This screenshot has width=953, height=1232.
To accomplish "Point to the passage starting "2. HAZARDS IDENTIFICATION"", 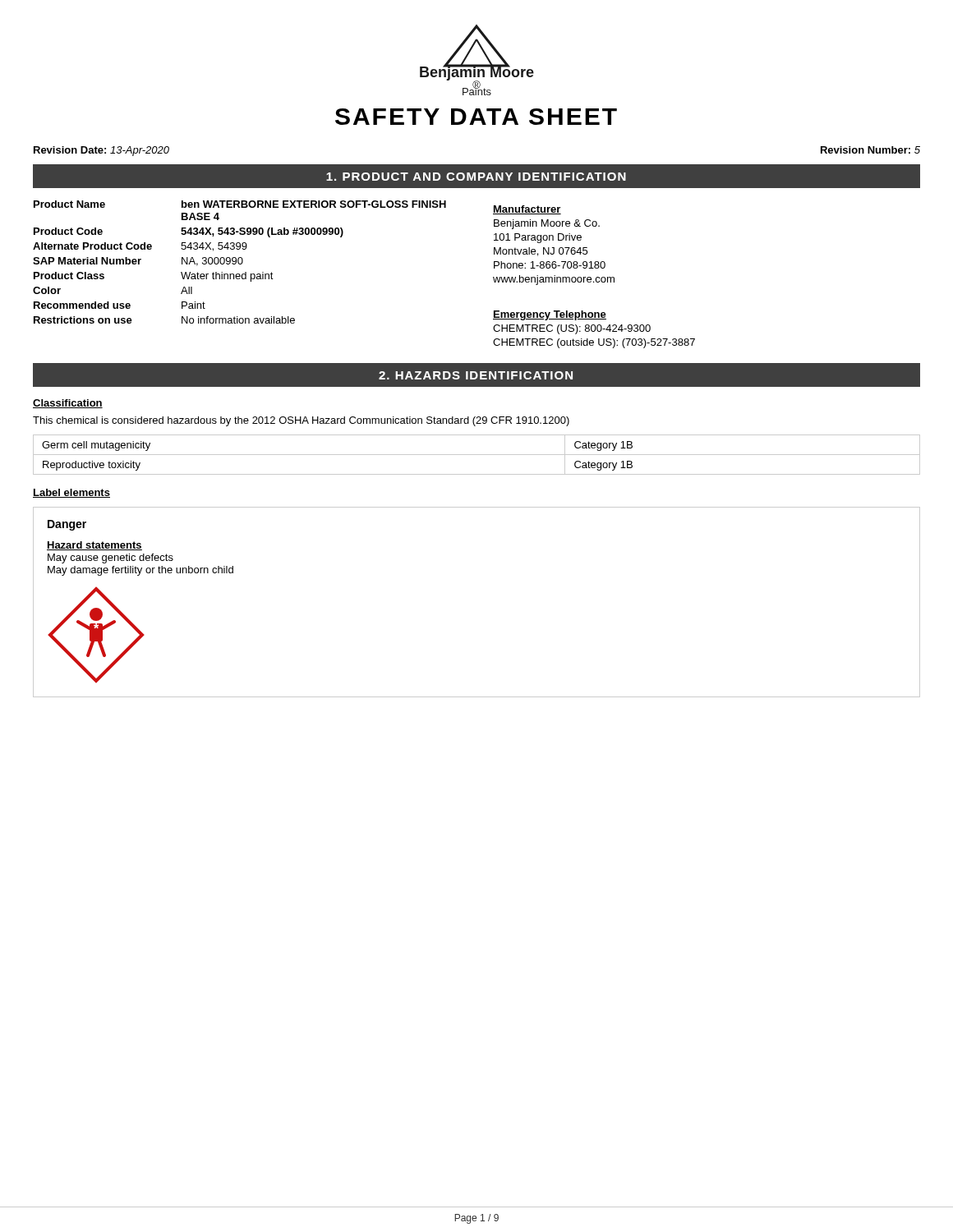I will [x=476, y=375].
